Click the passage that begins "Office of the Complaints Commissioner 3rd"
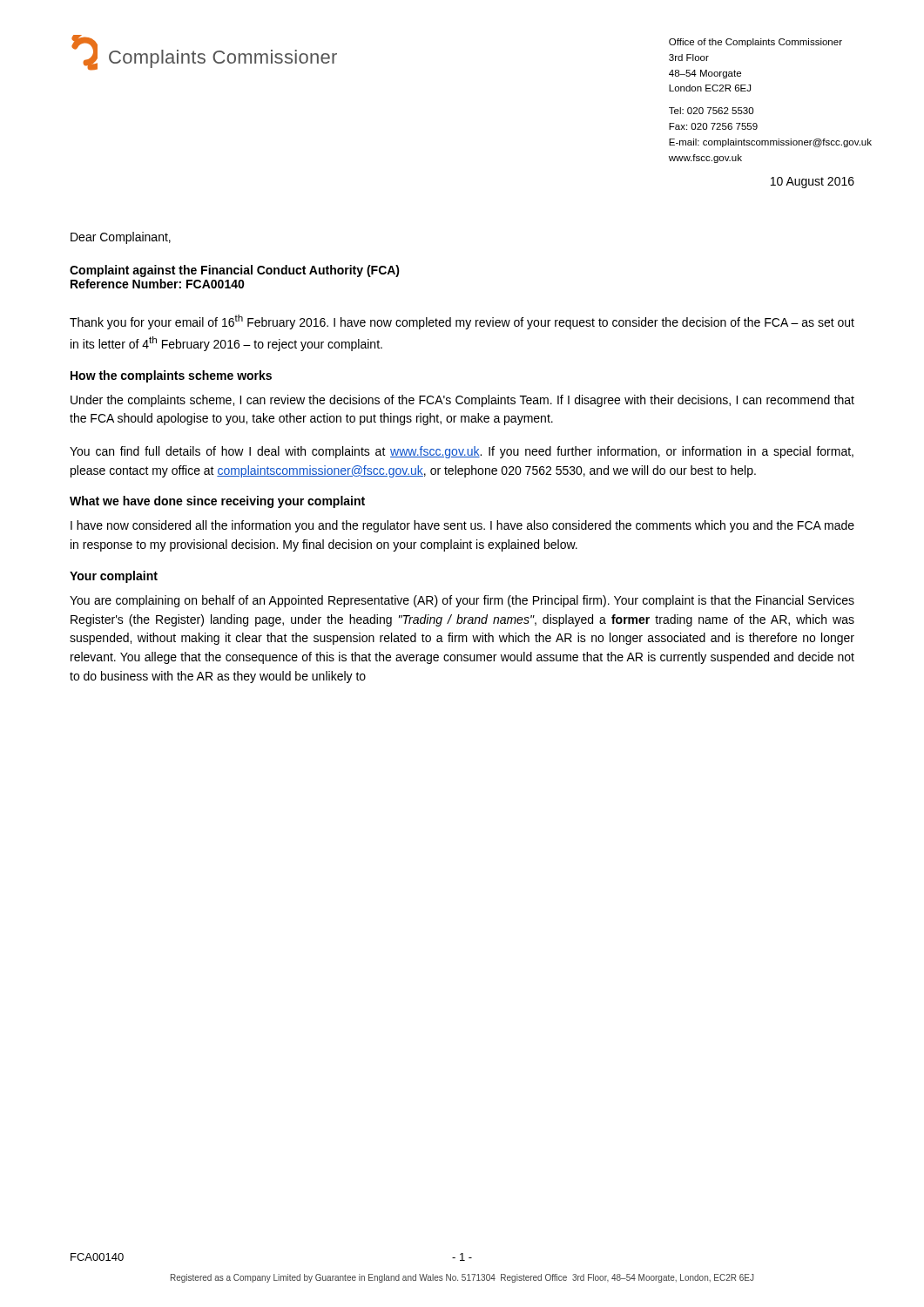 click(755, 43)
